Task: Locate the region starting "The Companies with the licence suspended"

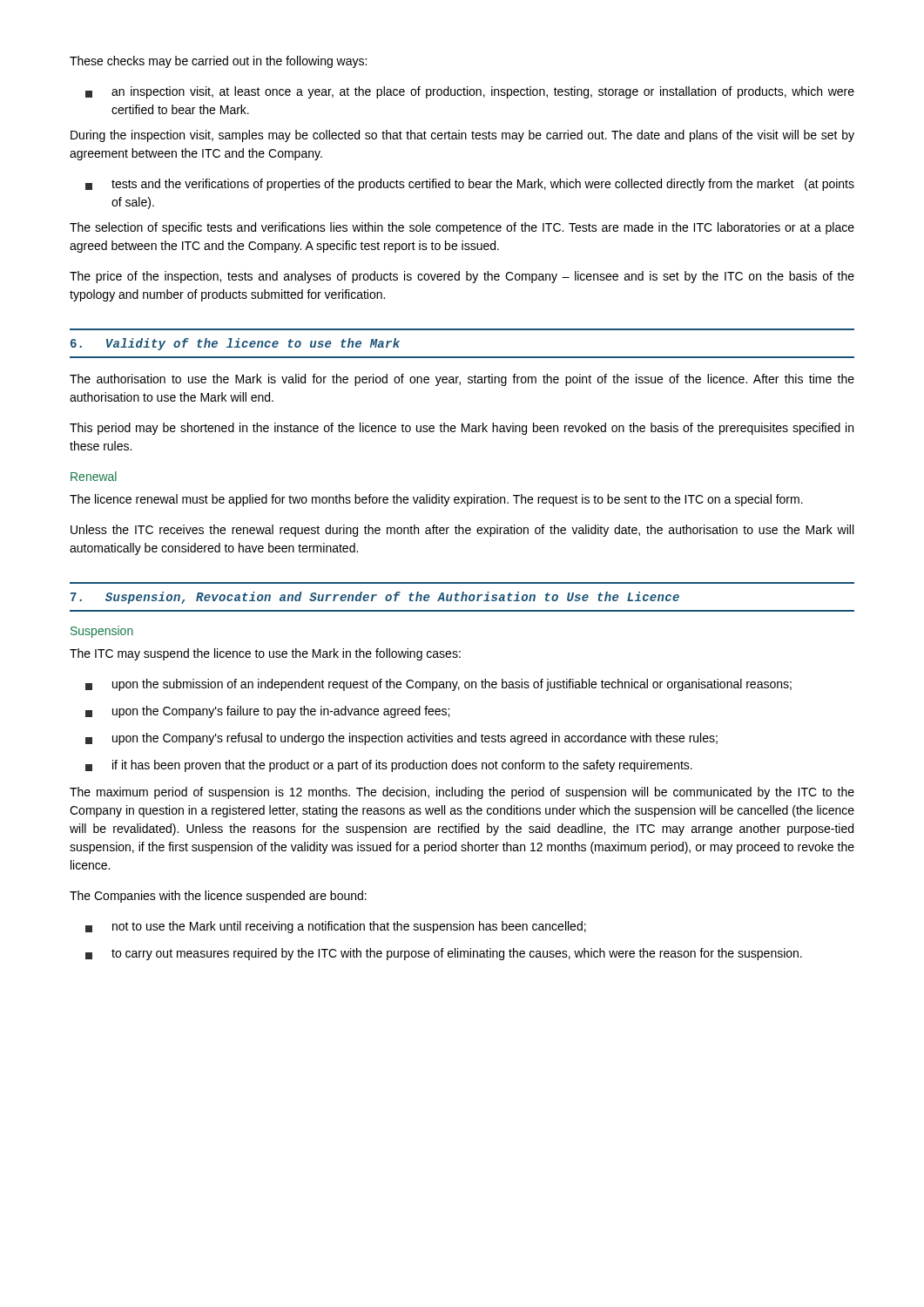Action: [218, 896]
